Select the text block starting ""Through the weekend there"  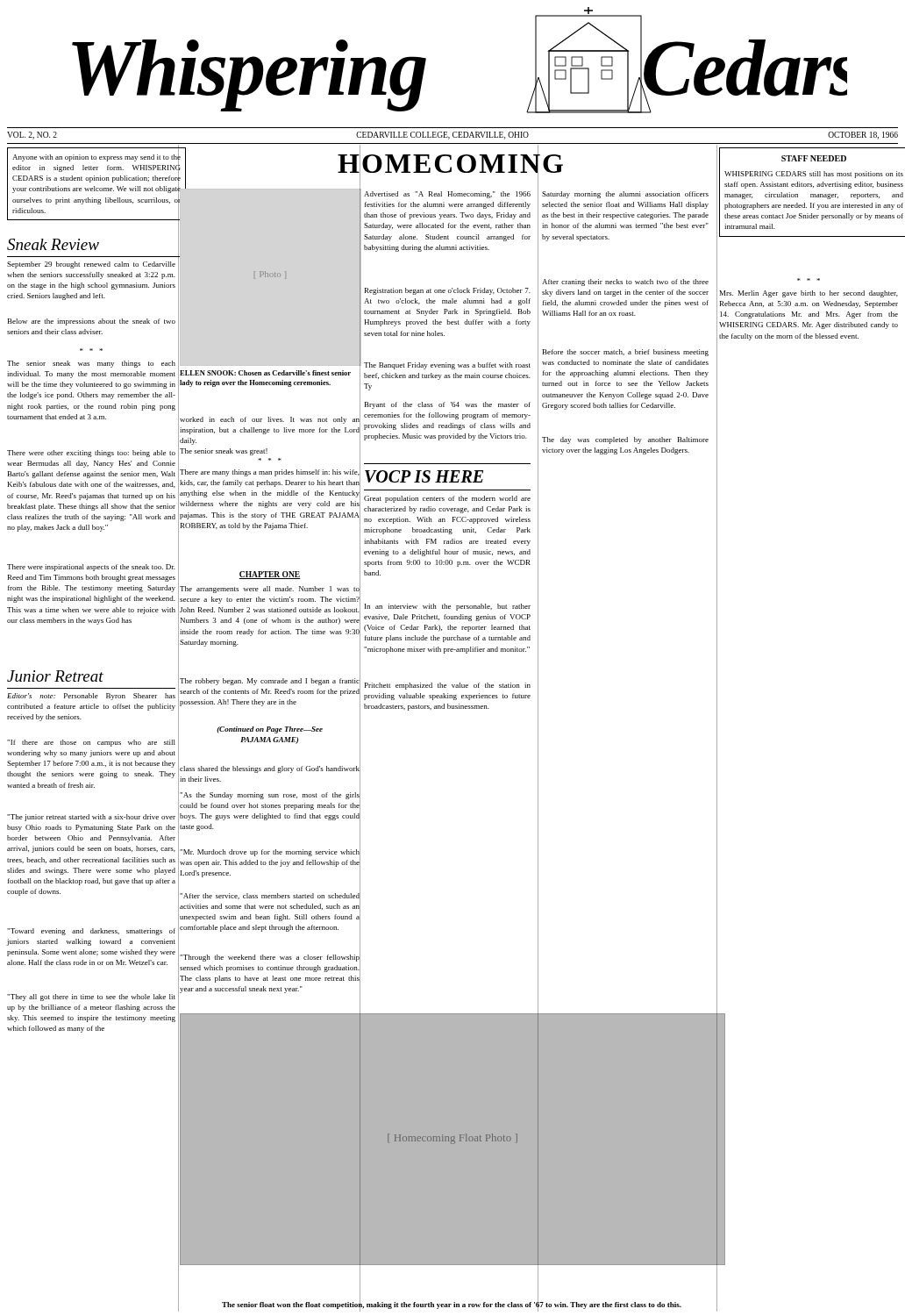click(x=270, y=973)
